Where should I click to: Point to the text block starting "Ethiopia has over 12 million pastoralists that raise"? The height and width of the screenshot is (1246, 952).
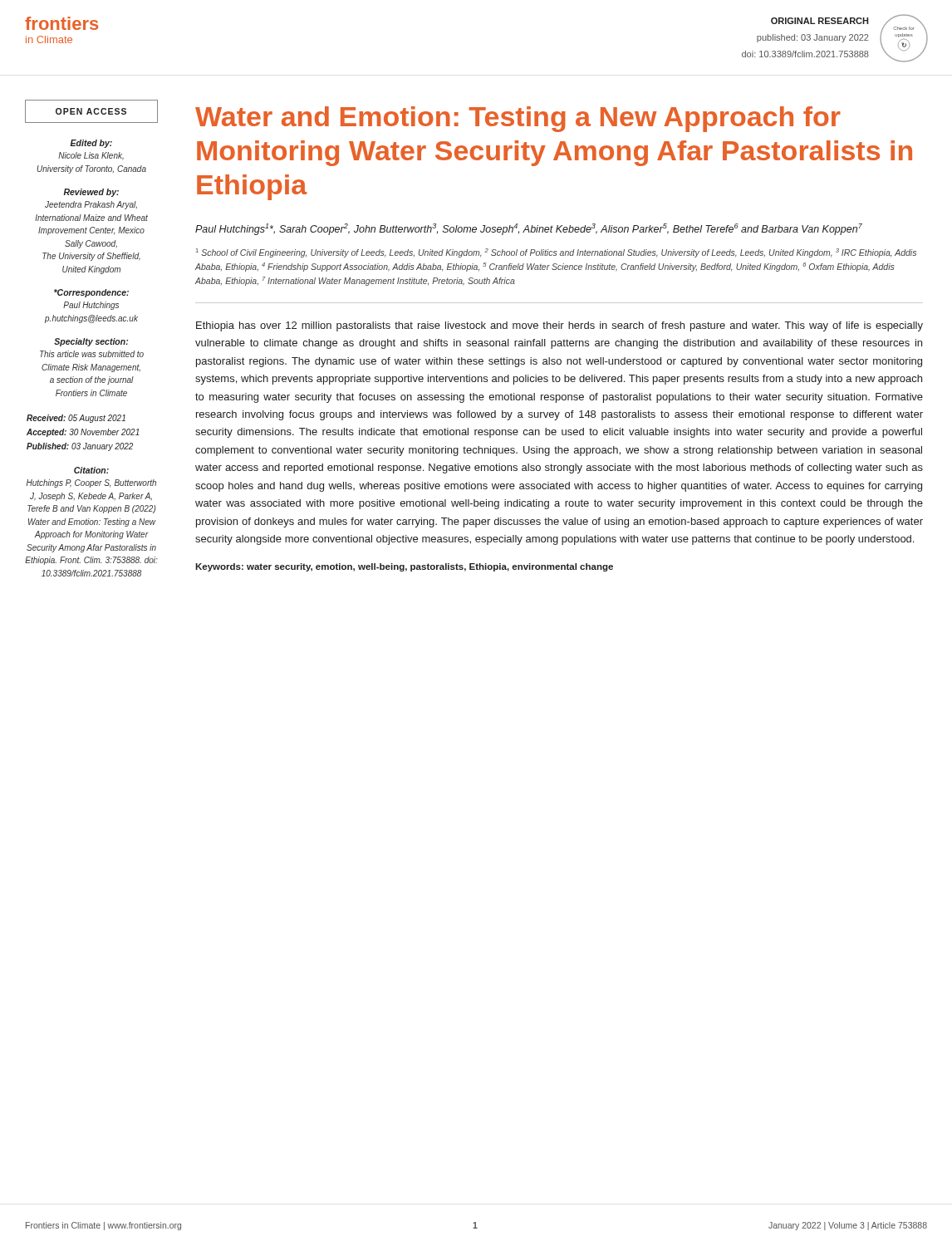tap(559, 432)
